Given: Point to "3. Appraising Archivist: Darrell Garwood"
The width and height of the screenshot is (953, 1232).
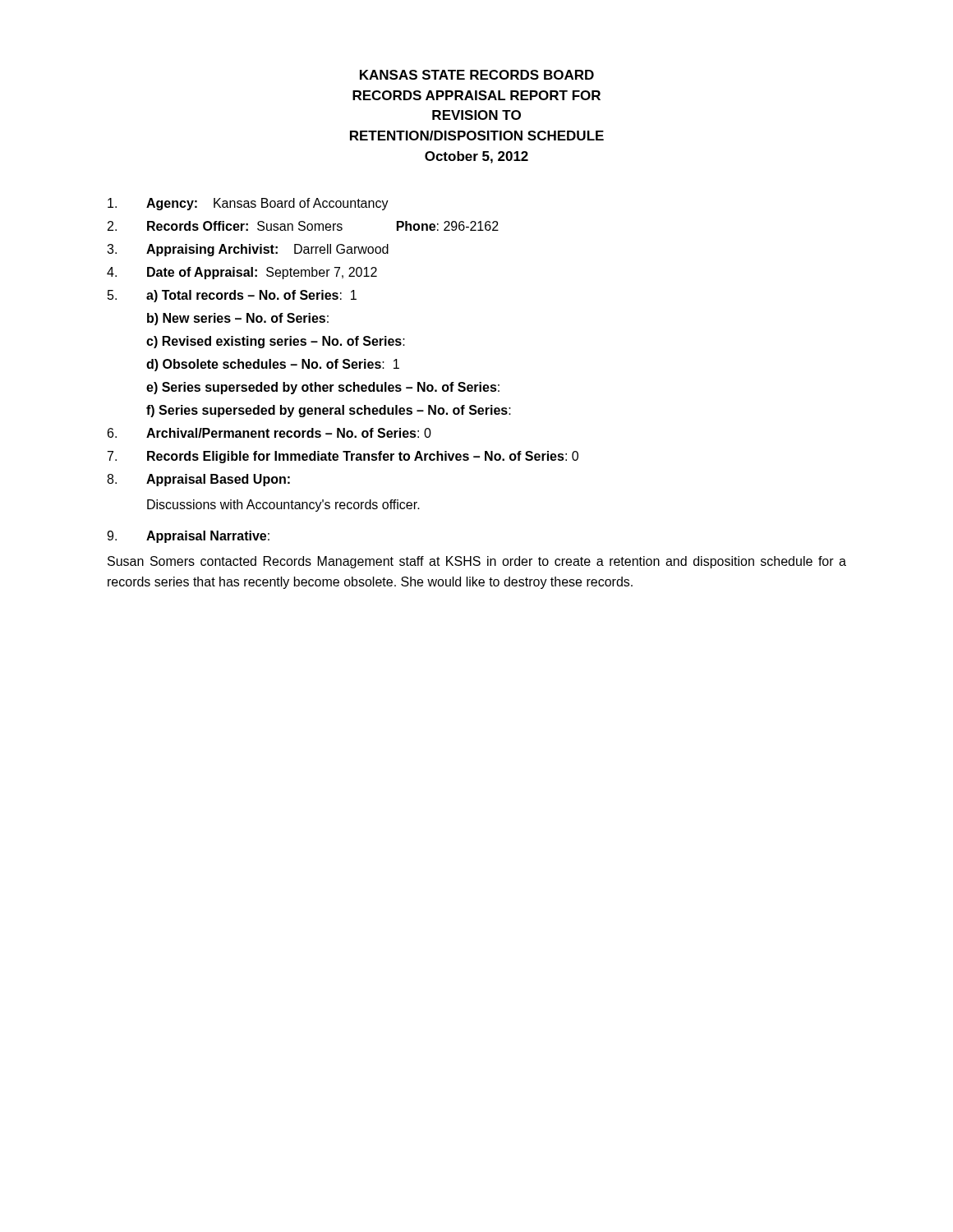Looking at the screenshot, I should (x=248, y=250).
